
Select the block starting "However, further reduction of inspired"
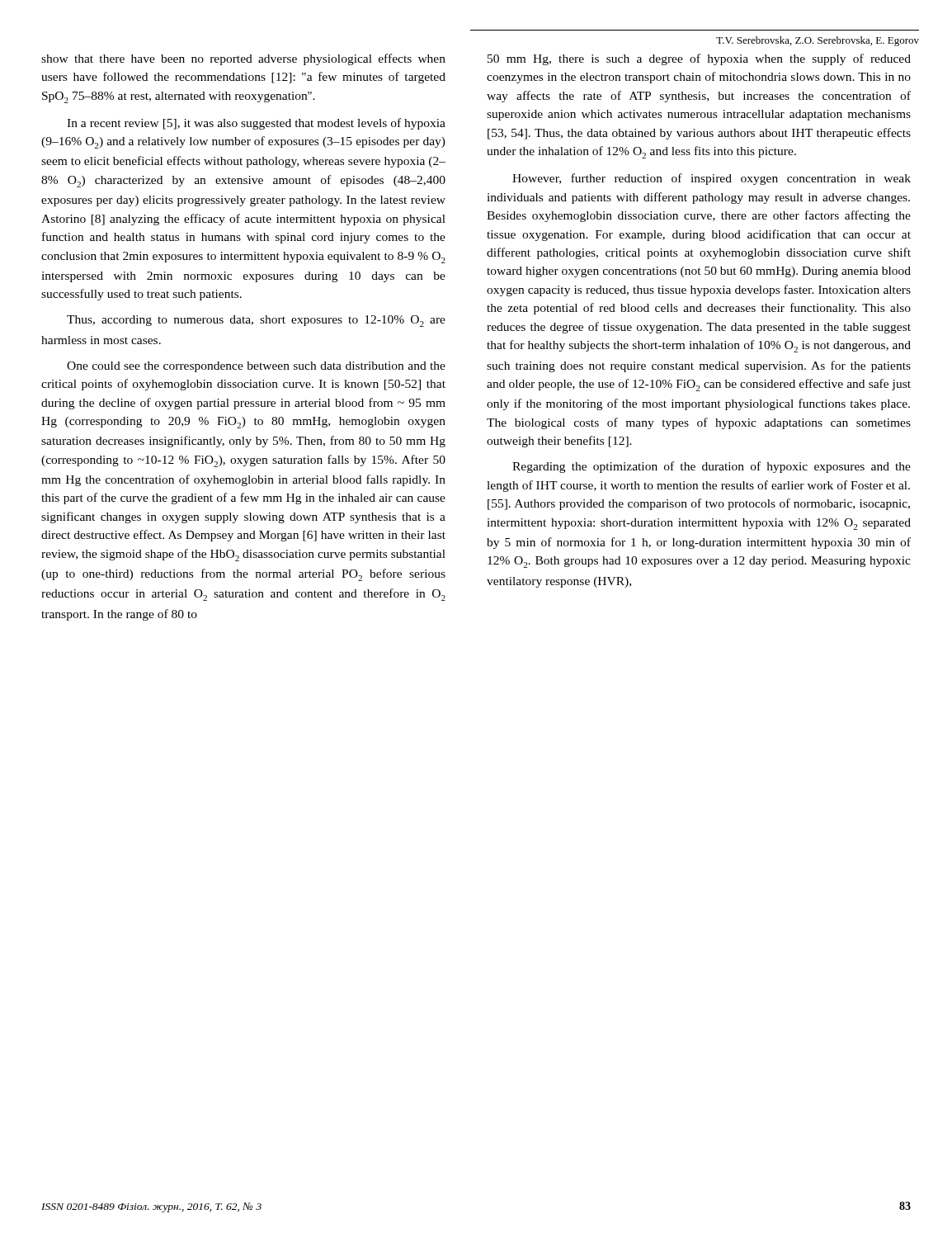(699, 310)
